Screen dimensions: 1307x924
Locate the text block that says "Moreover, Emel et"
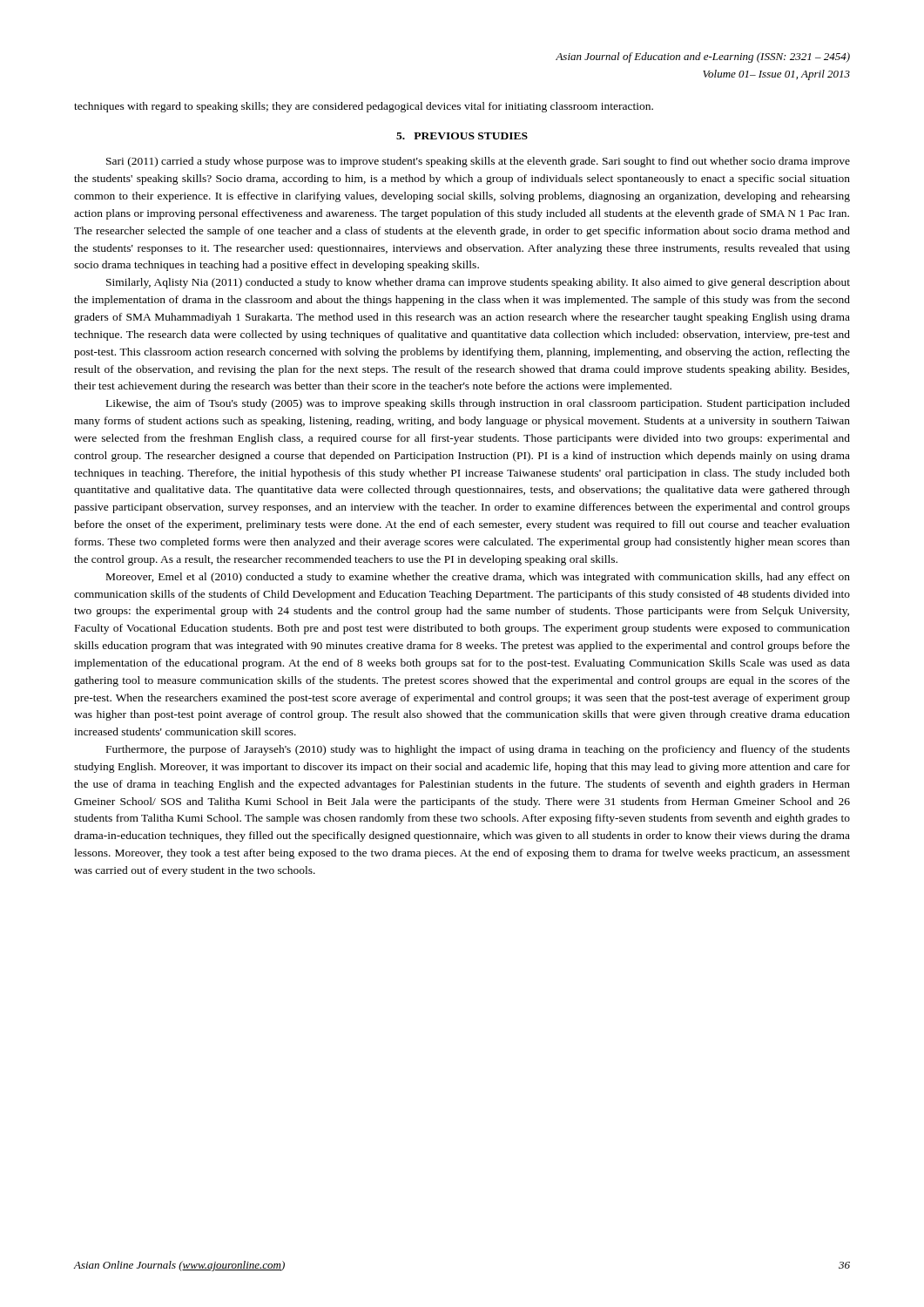462,654
